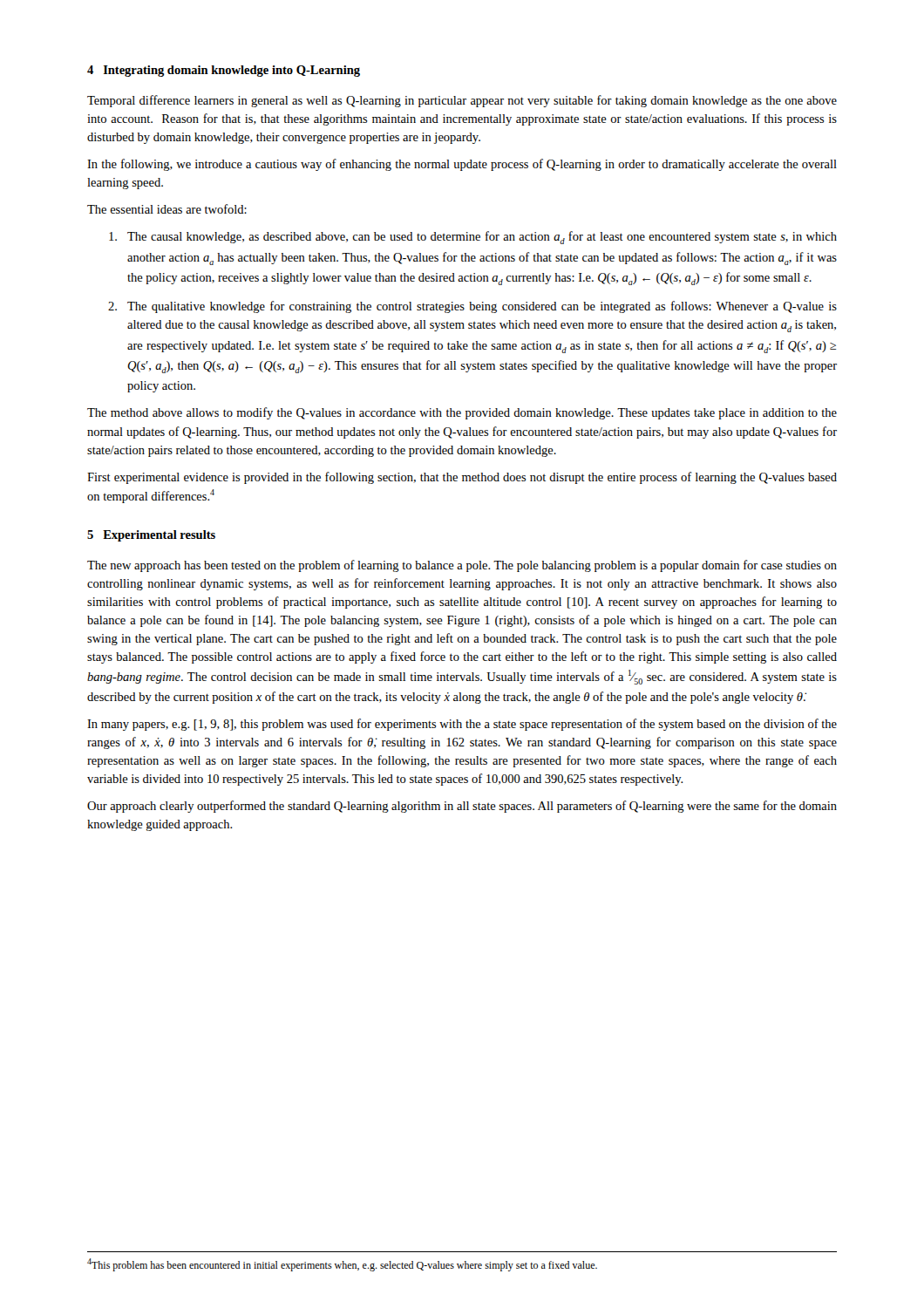
Task: Locate the text block starting "Our approach clearly outperformed the standard Q-learning"
Action: (x=462, y=815)
